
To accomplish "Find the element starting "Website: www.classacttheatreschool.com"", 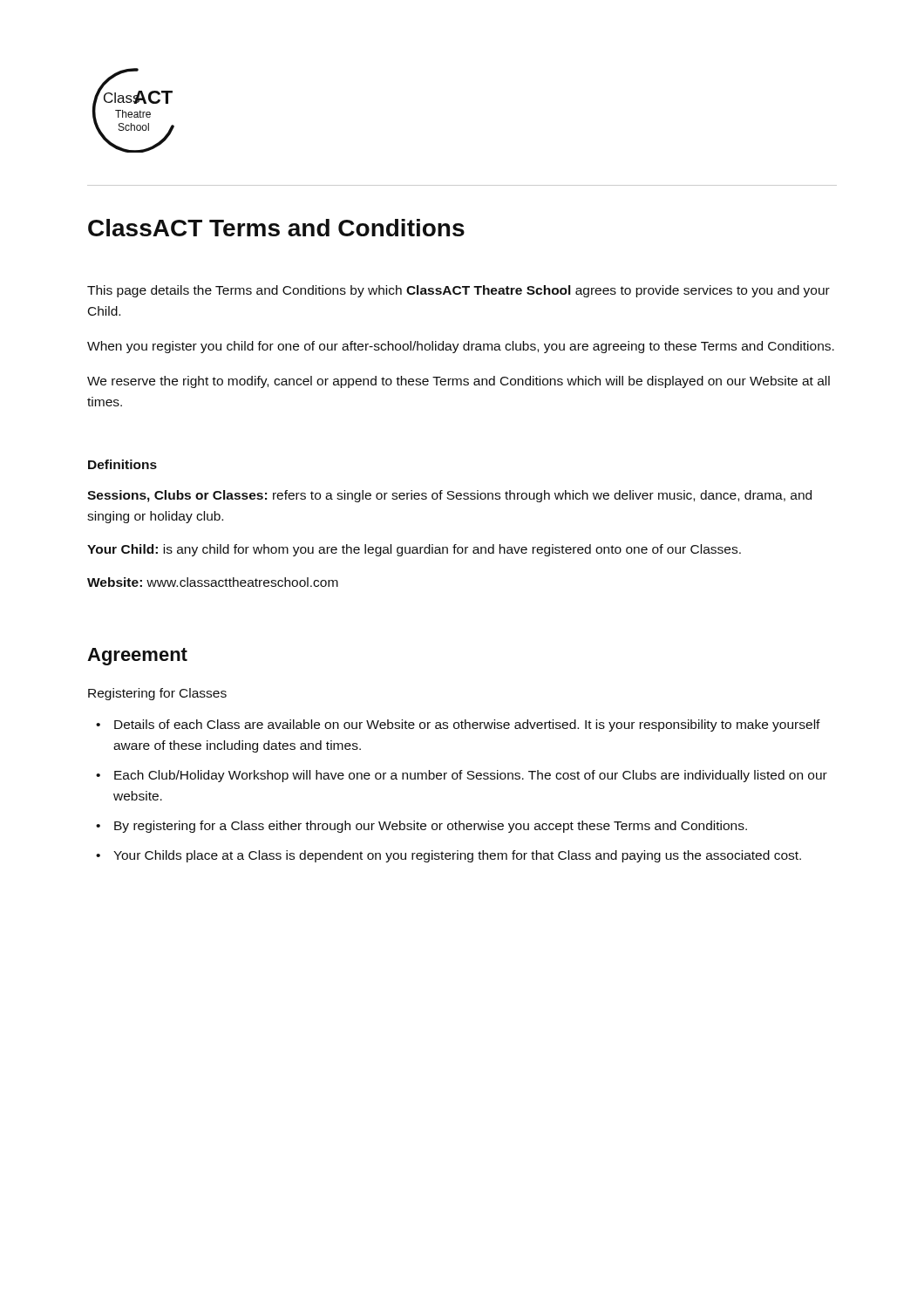I will coord(213,582).
